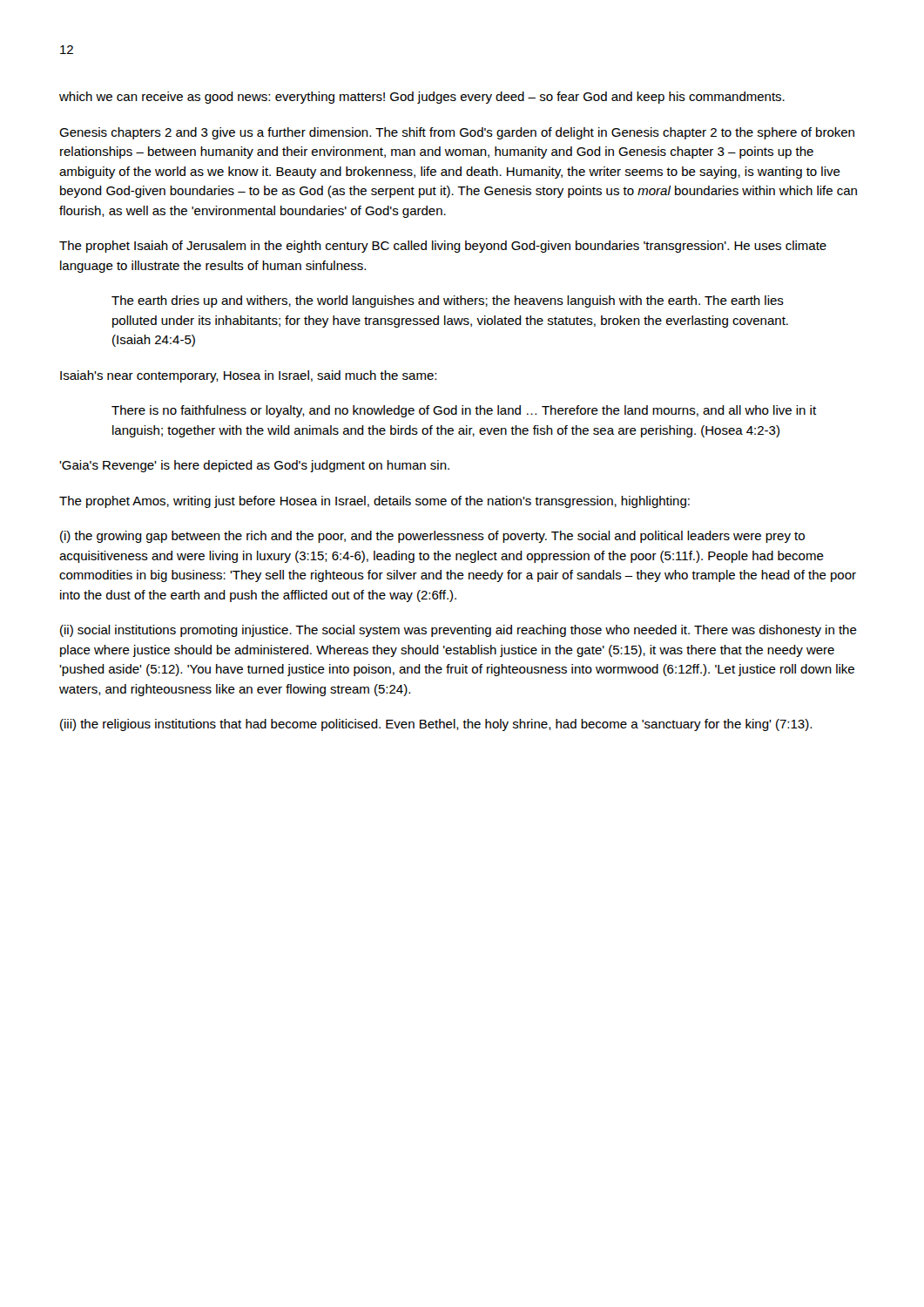
Task: Select the passage starting "Isaiah's near contemporary, Hosea in"
Action: pyautogui.click(x=248, y=375)
